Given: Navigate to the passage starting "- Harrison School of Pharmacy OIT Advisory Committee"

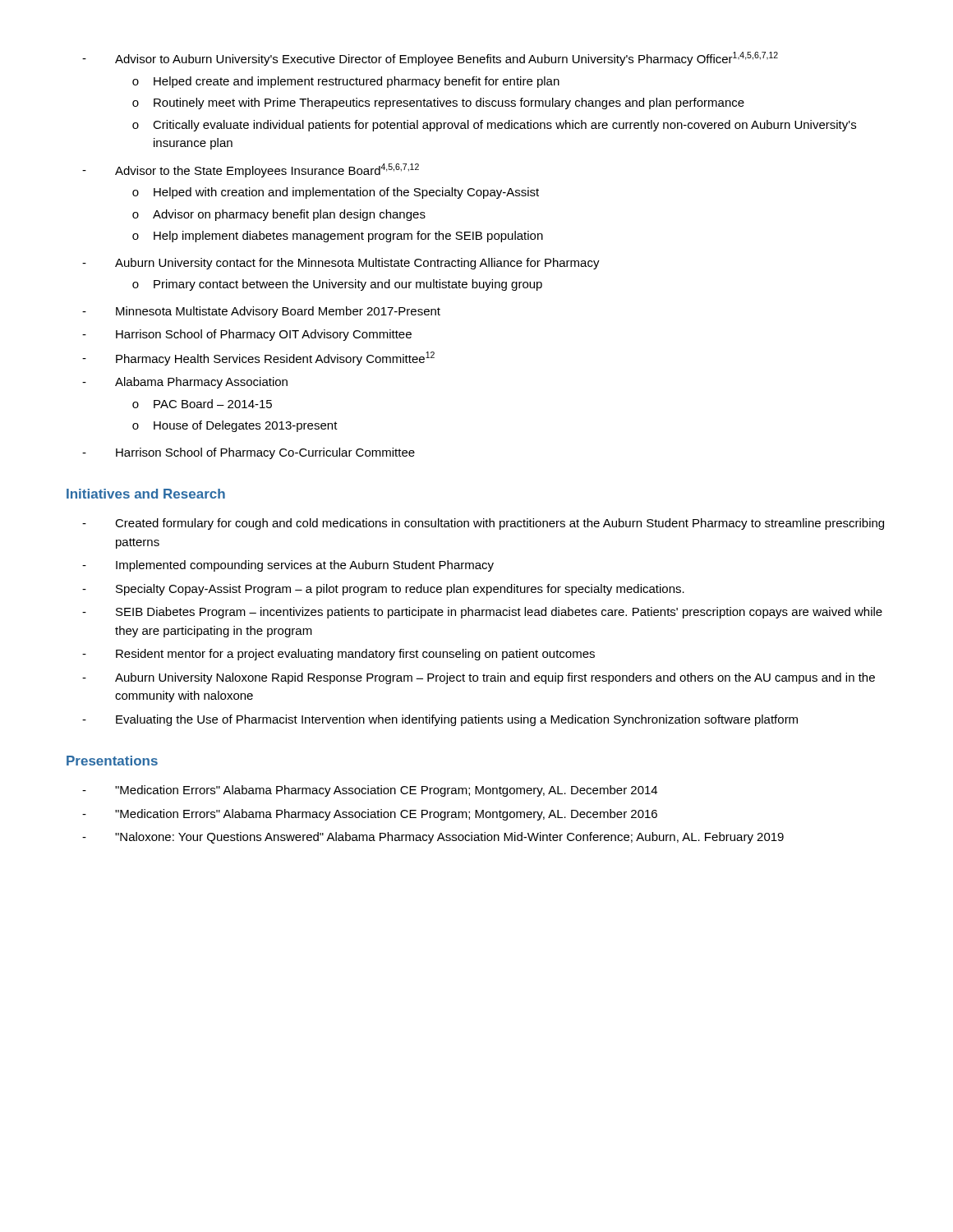Looking at the screenshot, I should coord(247,335).
